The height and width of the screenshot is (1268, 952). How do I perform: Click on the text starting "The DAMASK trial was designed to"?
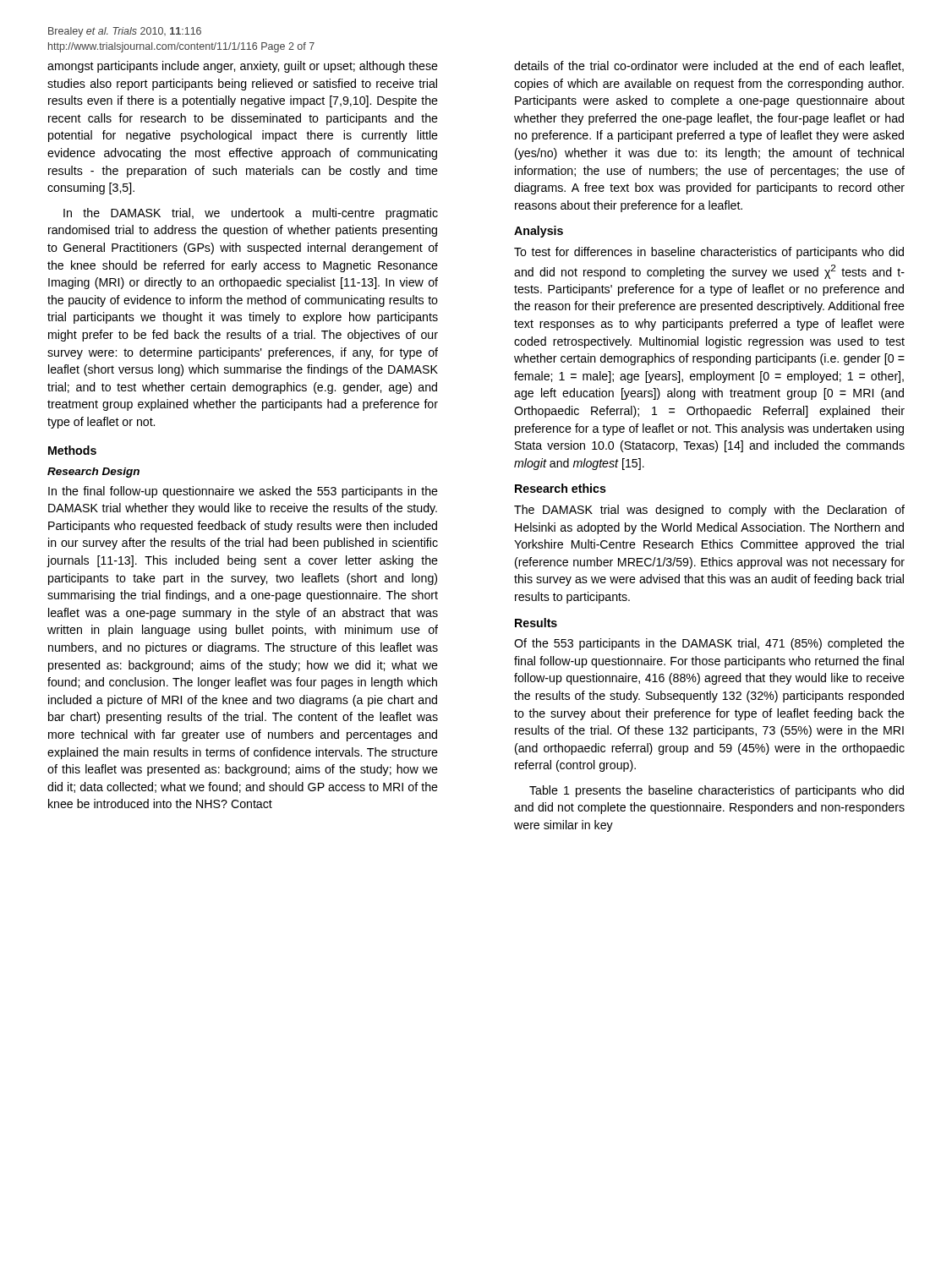pyautogui.click(x=709, y=553)
